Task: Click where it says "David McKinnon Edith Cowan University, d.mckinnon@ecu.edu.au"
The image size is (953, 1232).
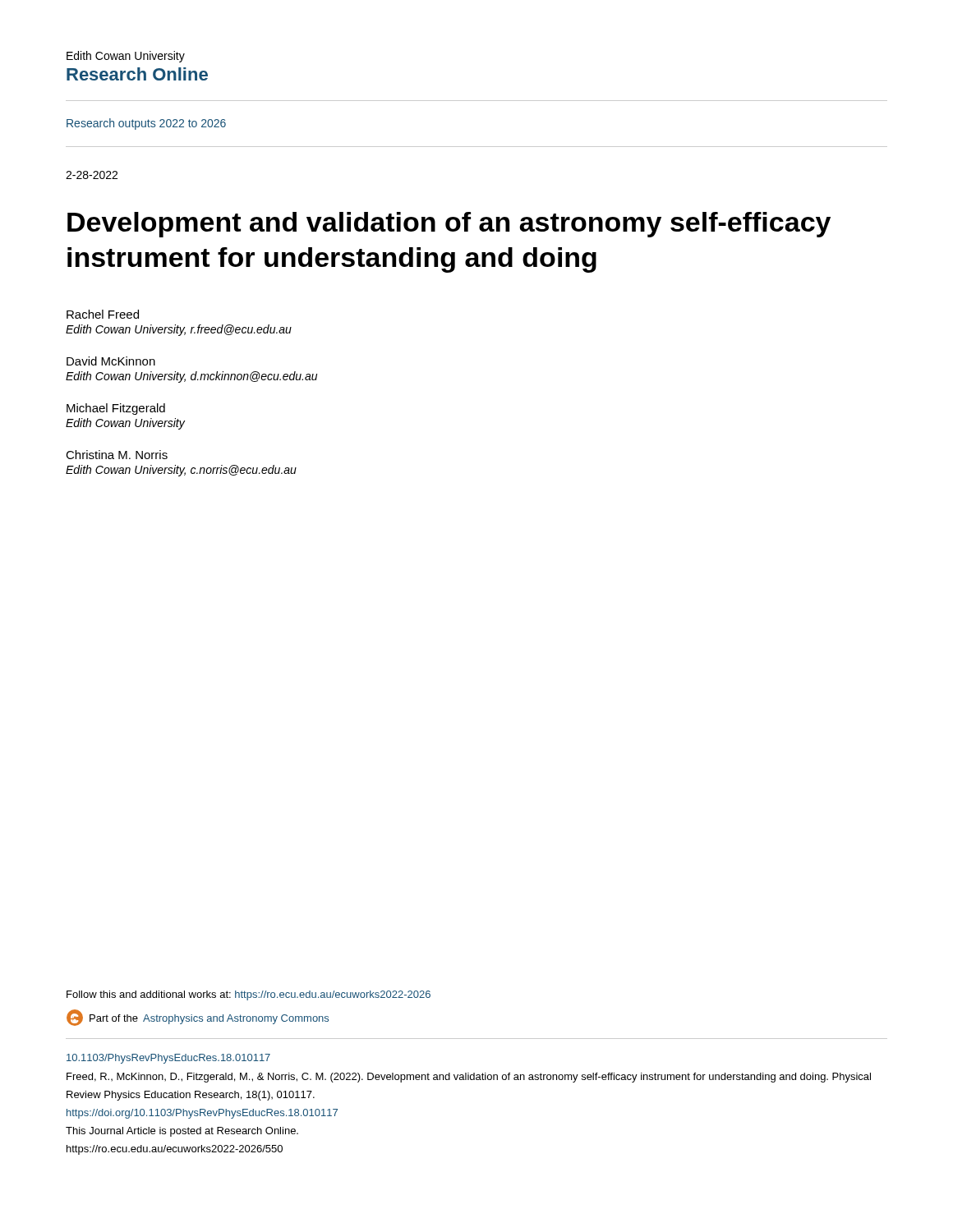Action: (111, 361)
